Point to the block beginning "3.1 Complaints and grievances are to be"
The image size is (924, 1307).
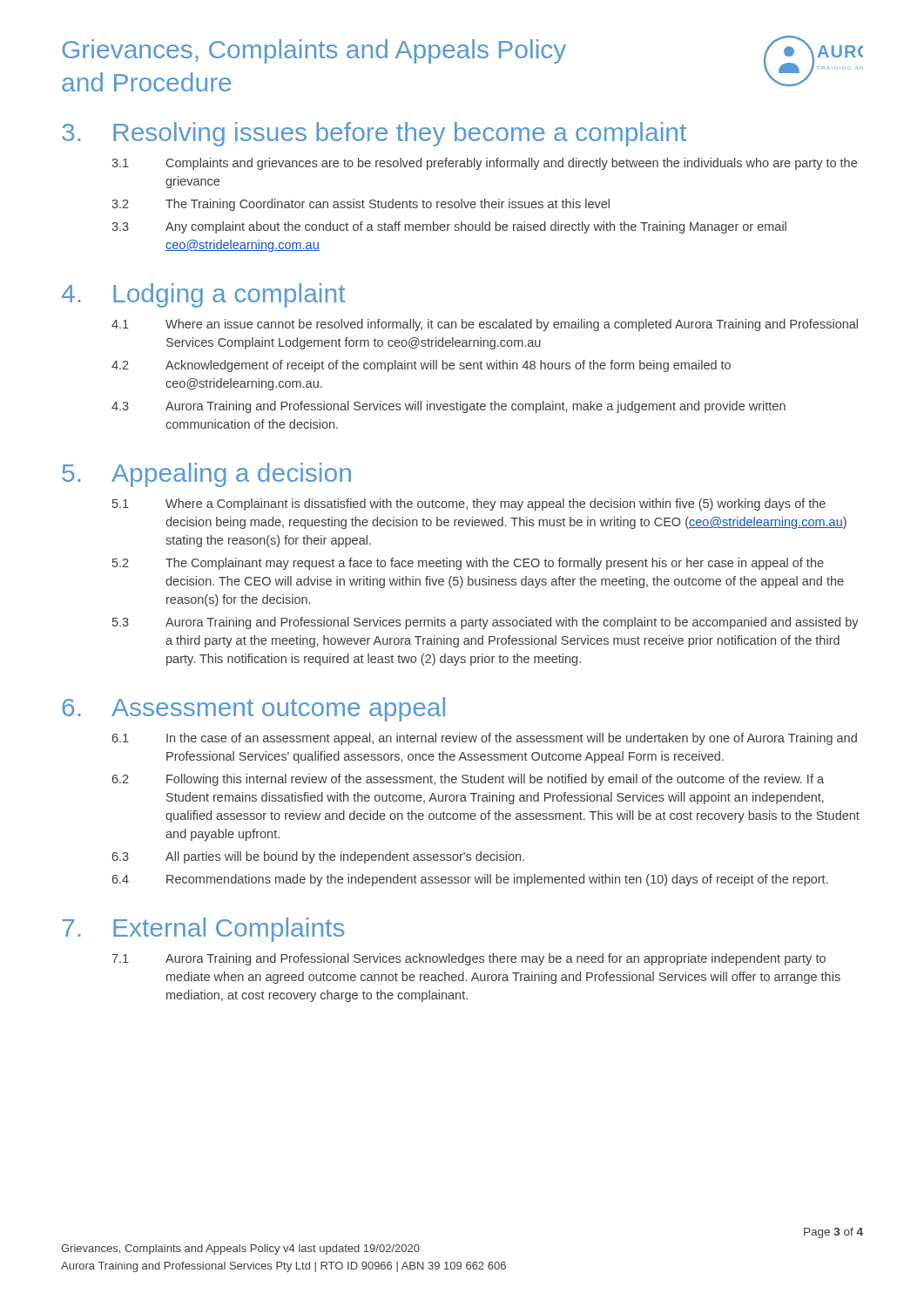tap(462, 173)
